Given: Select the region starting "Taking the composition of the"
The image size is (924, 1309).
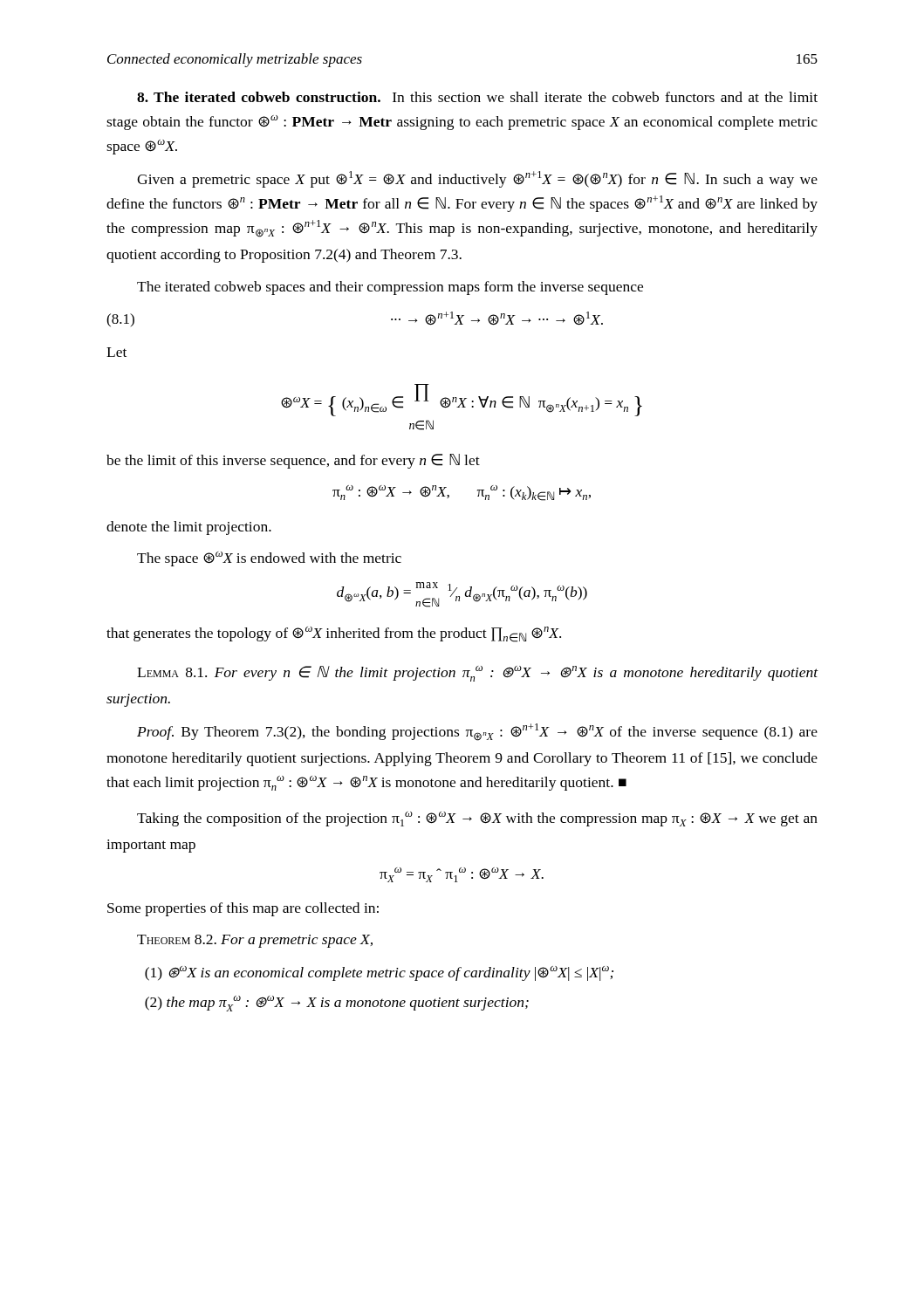Looking at the screenshot, I should coord(462,830).
